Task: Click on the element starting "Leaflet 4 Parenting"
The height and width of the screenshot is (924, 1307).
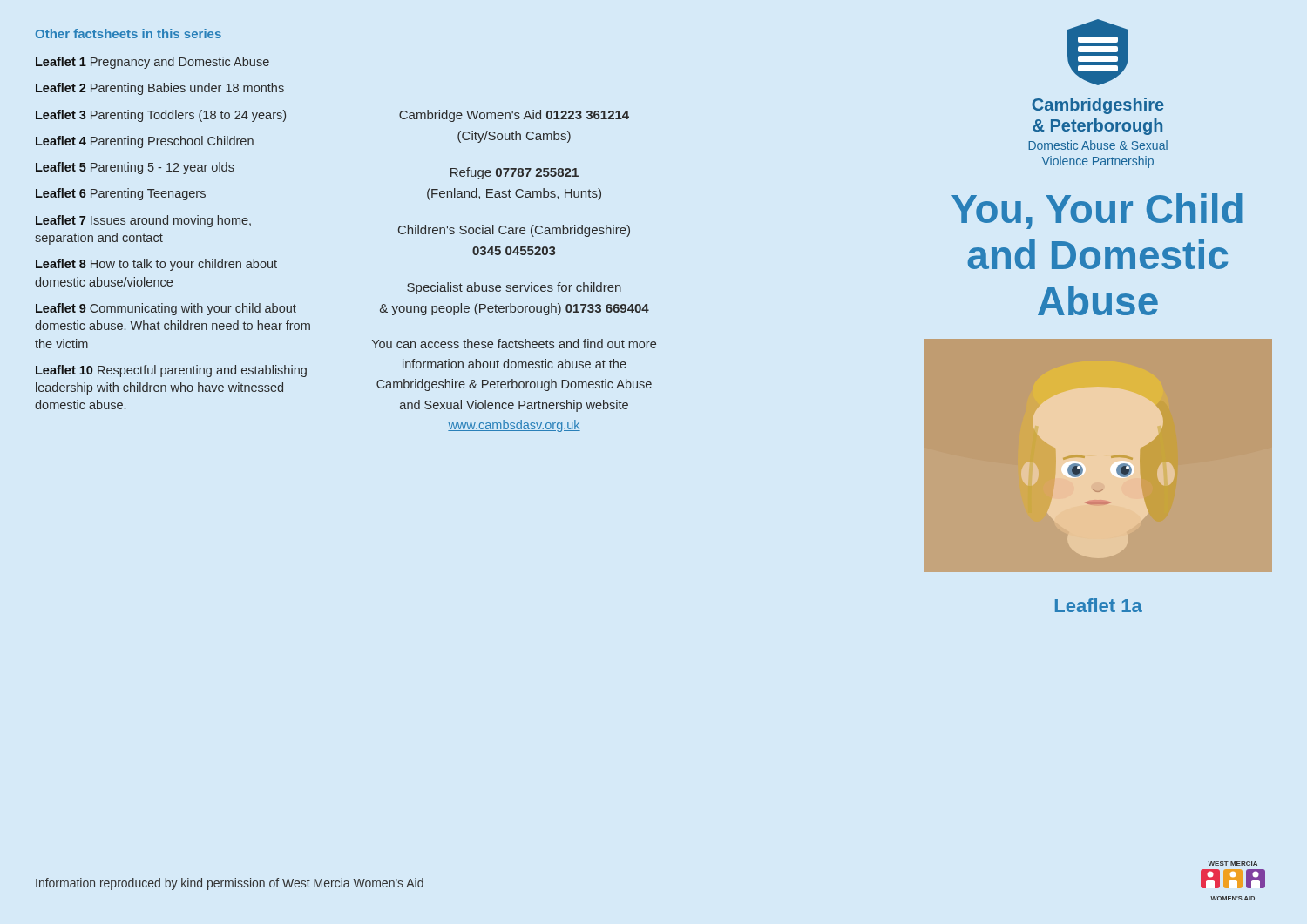Action: tap(144, 141)
